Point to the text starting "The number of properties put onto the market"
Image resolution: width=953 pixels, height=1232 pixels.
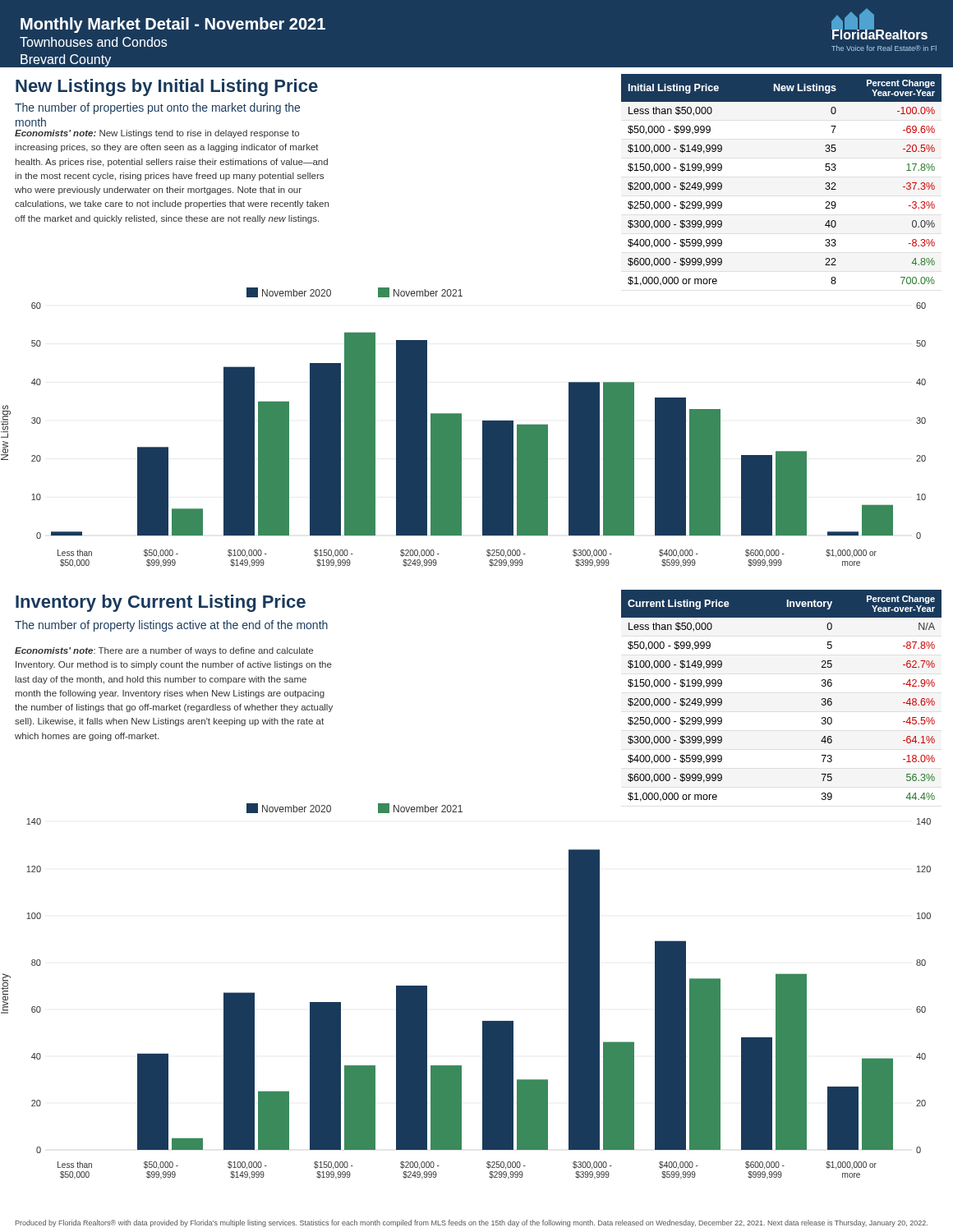tap(158, 115)
